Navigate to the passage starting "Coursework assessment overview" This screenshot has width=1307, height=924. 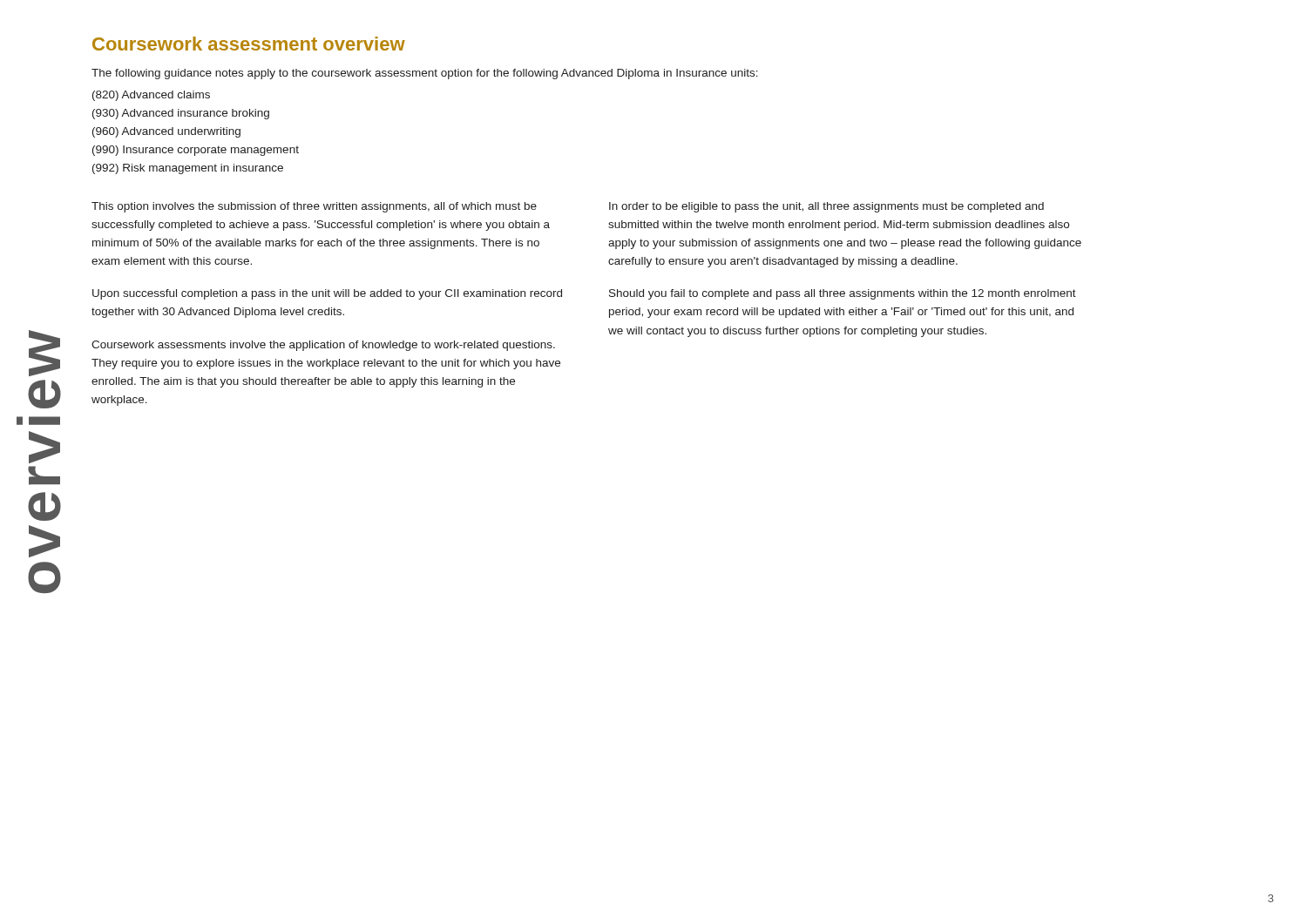coord(248,44)
